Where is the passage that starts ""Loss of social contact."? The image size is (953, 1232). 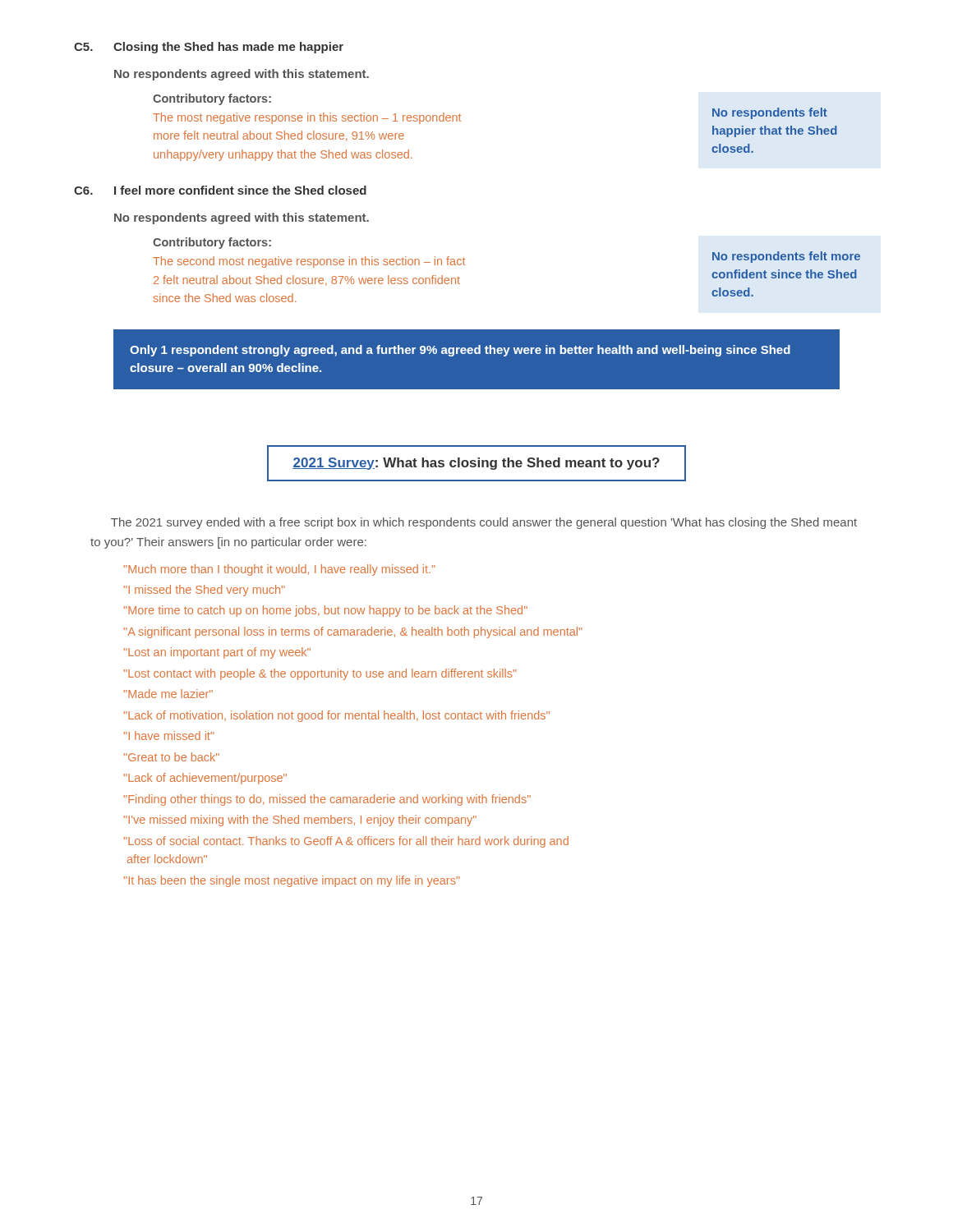pos(346,850)
